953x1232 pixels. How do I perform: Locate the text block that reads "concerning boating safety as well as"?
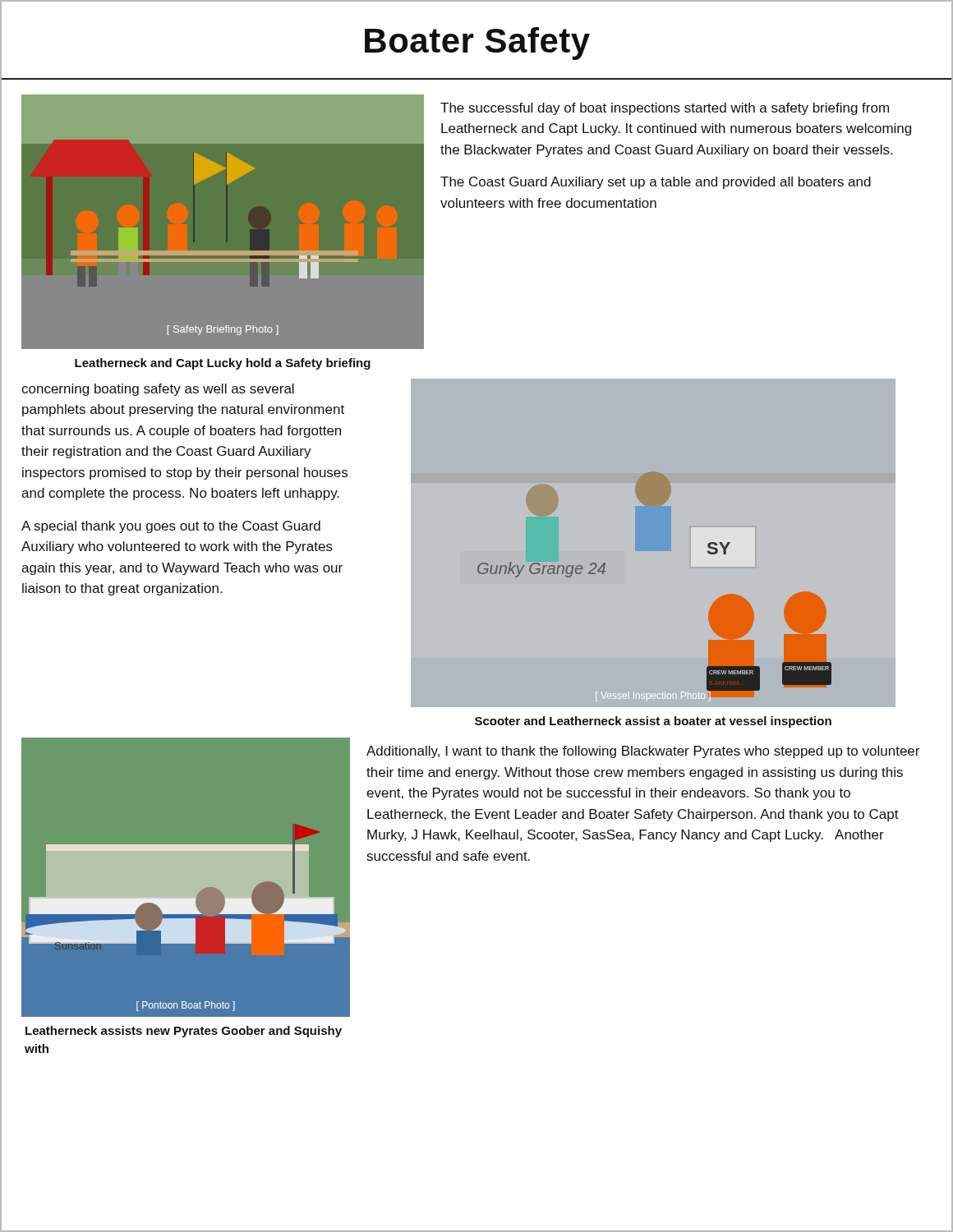[190, 489]
